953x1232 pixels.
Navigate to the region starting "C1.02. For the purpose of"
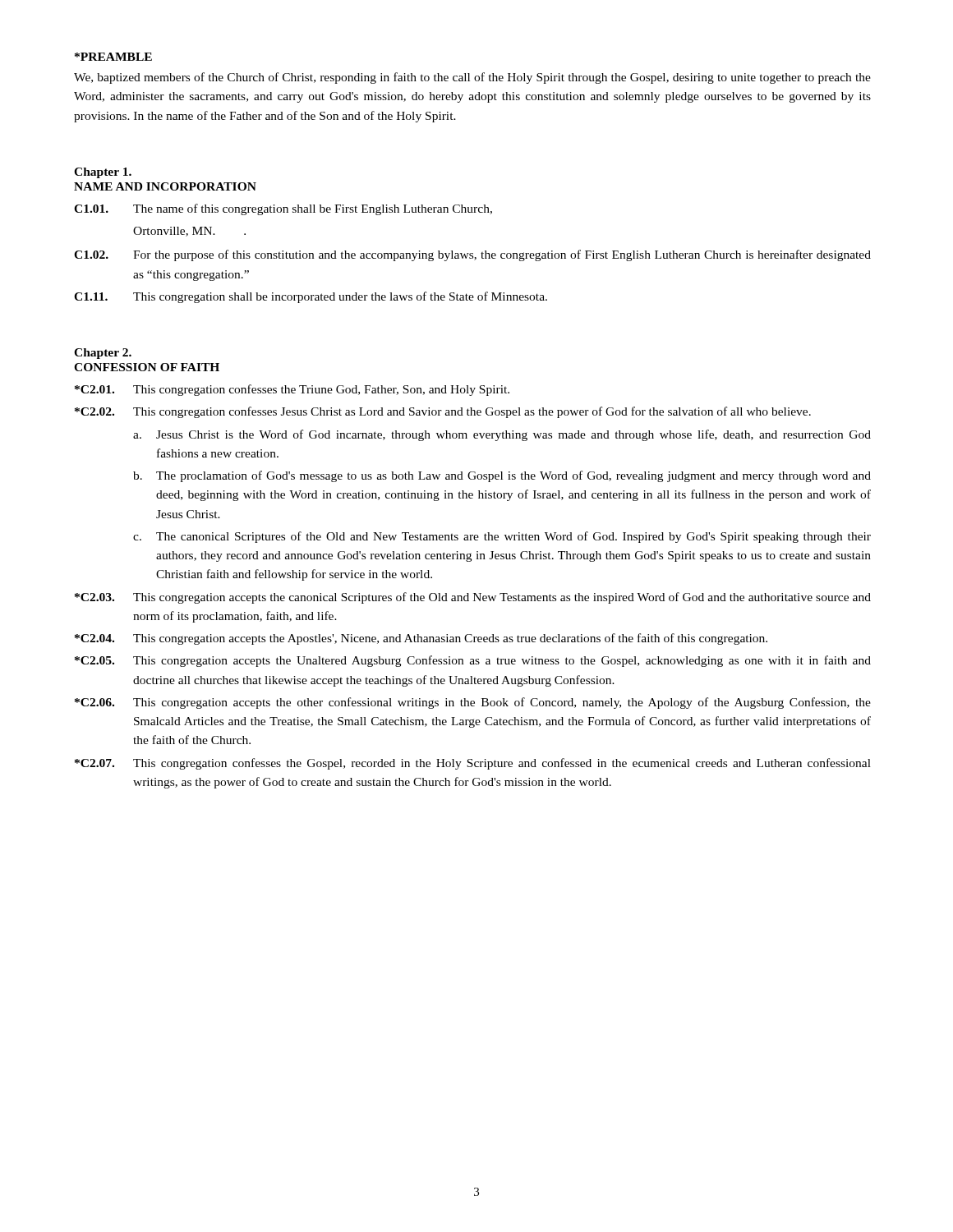(472, 264)
